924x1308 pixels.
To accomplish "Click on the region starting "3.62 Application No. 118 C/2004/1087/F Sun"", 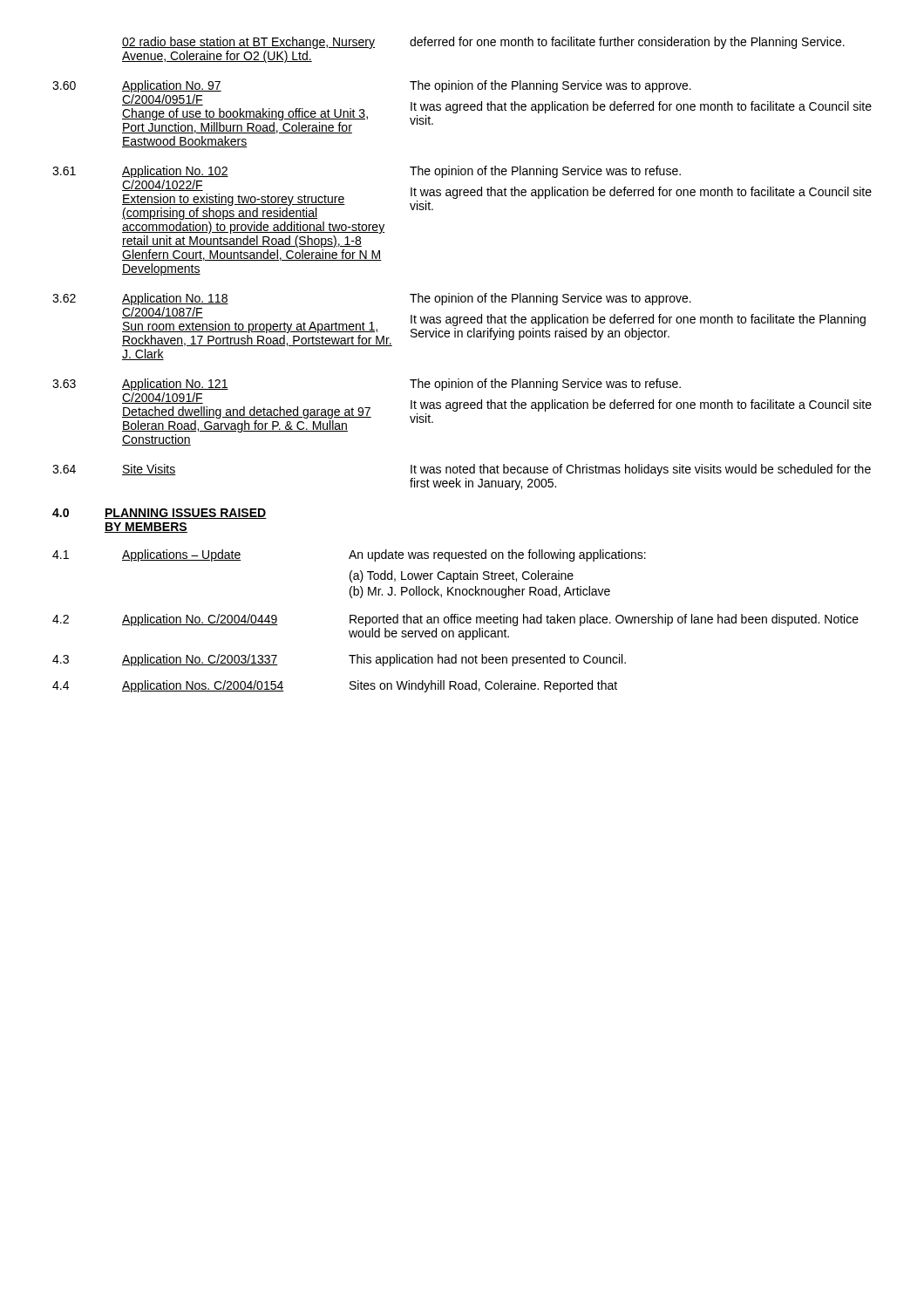I will pos(462,326).
